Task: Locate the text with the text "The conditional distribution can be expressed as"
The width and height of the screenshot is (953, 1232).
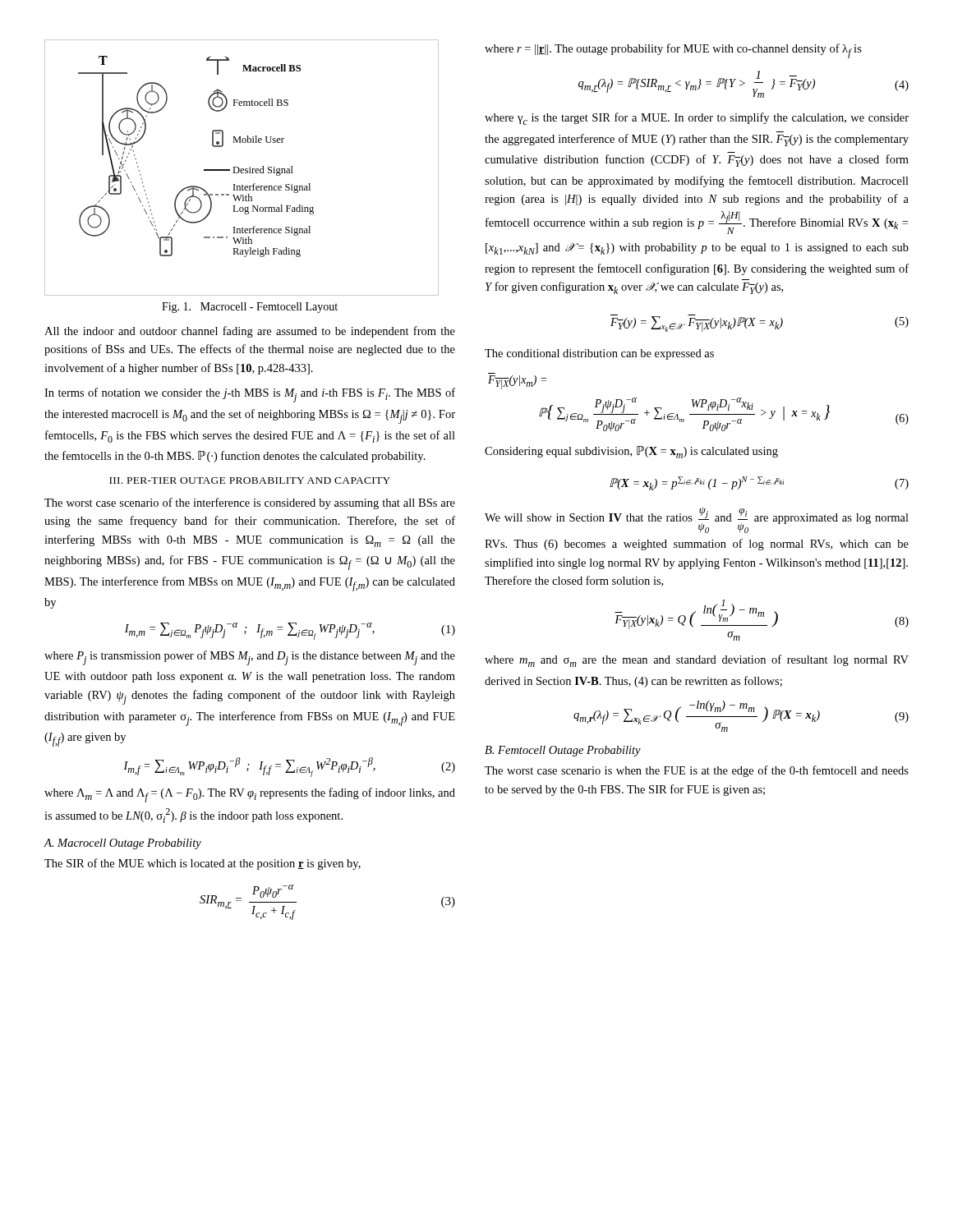Action: [599, 353]
